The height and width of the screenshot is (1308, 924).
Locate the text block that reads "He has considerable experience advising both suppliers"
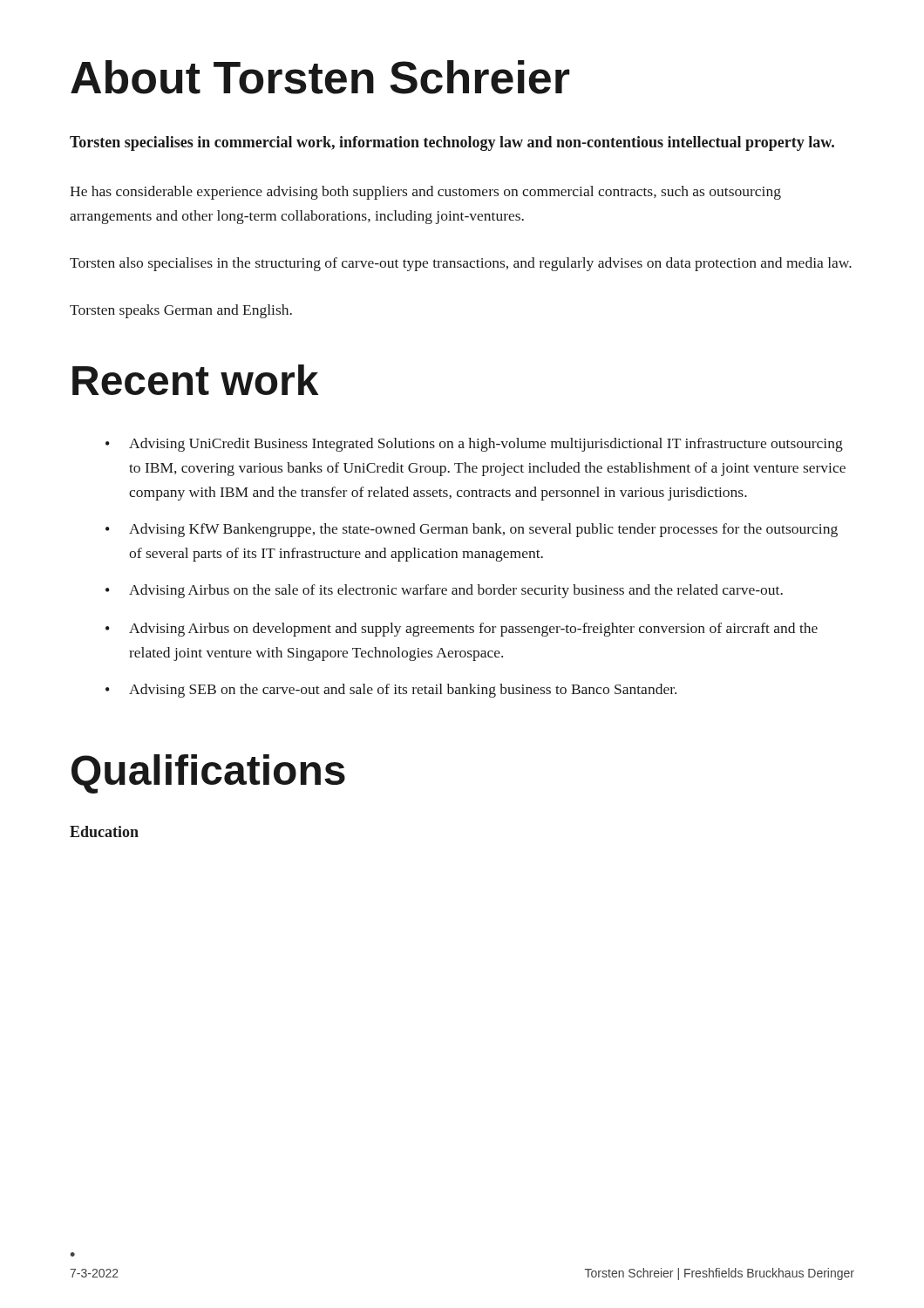[x=425, y=203]
